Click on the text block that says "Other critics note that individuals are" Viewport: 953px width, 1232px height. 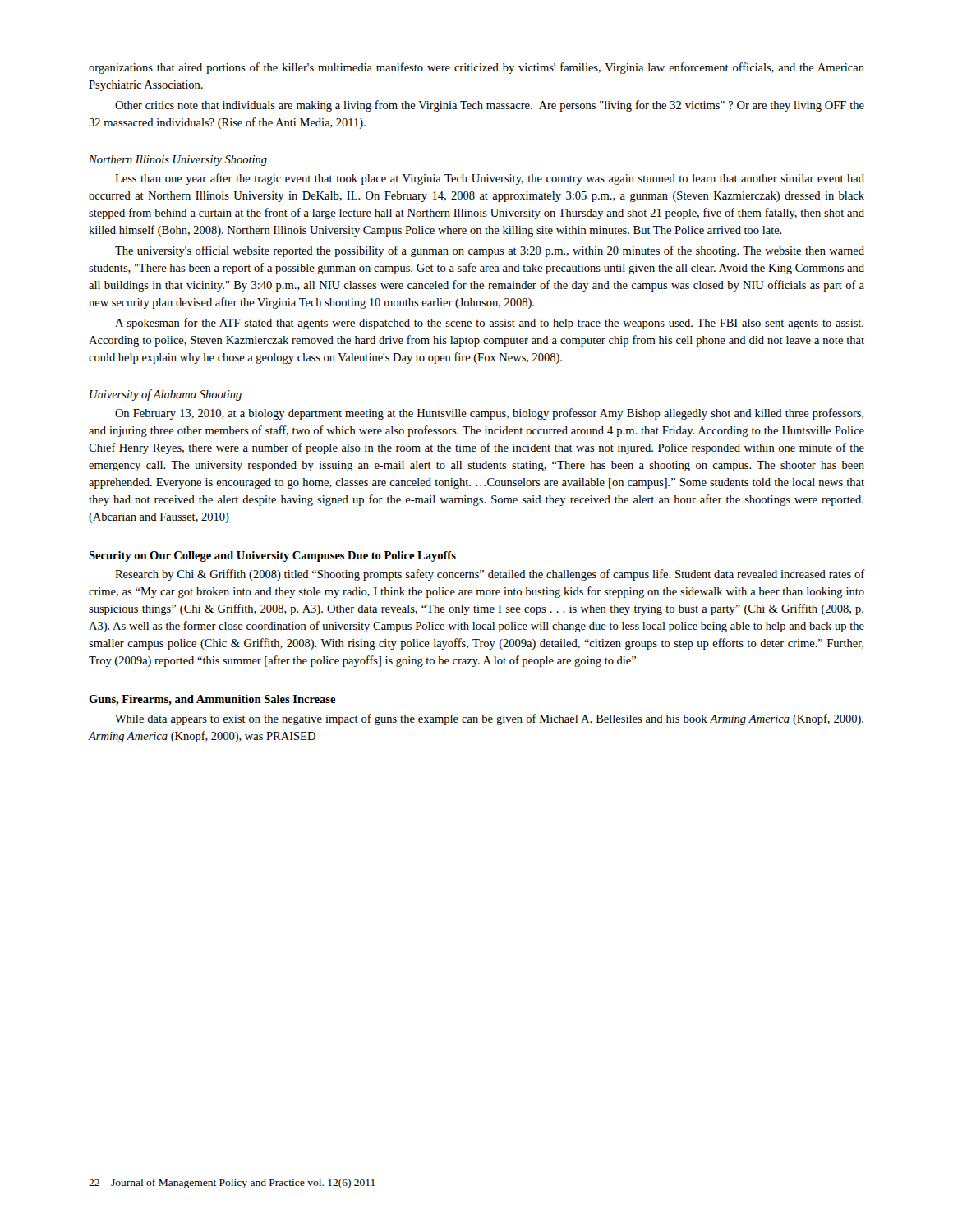tap(476, 114)
